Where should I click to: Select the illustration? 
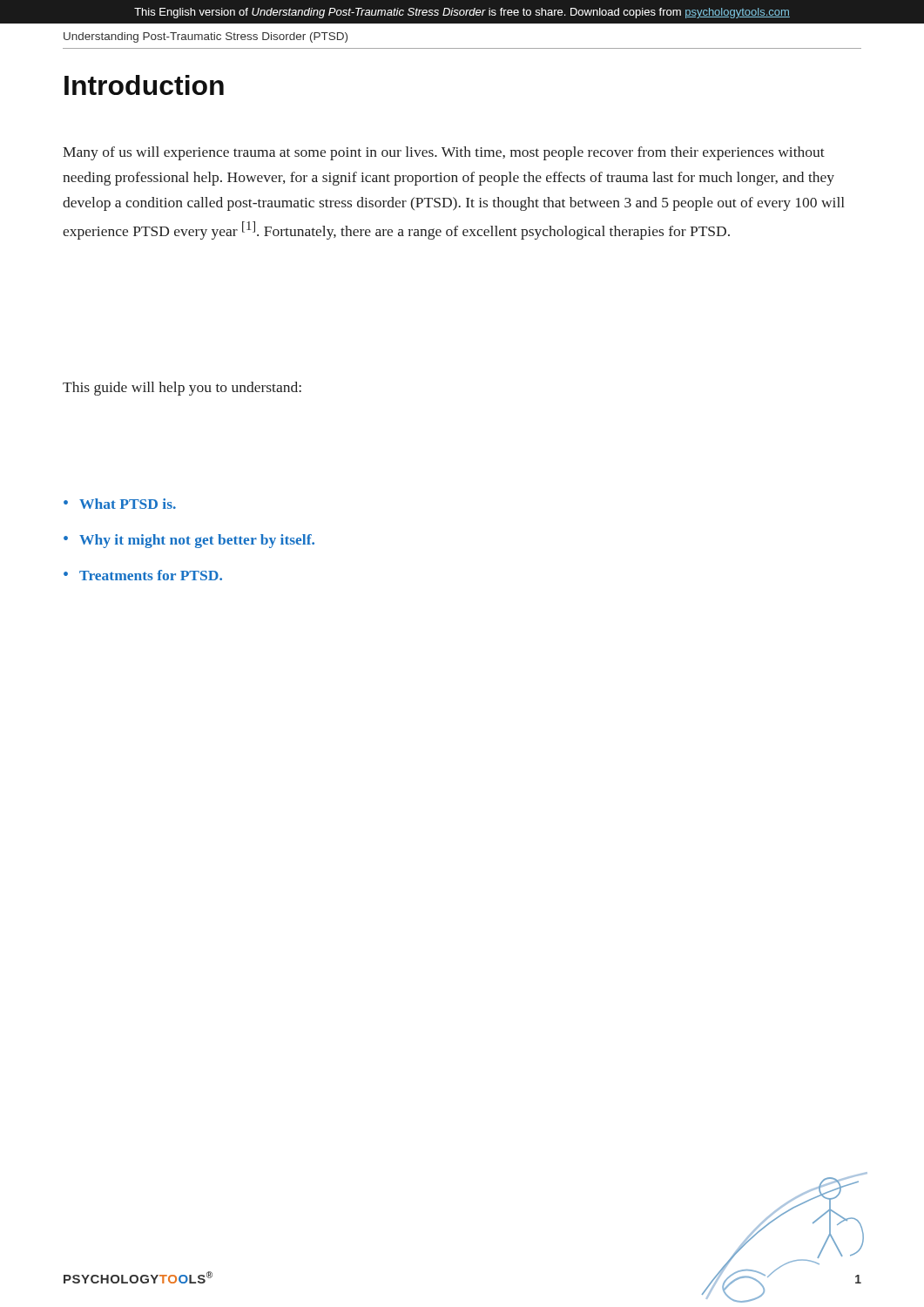[785, 1236]
